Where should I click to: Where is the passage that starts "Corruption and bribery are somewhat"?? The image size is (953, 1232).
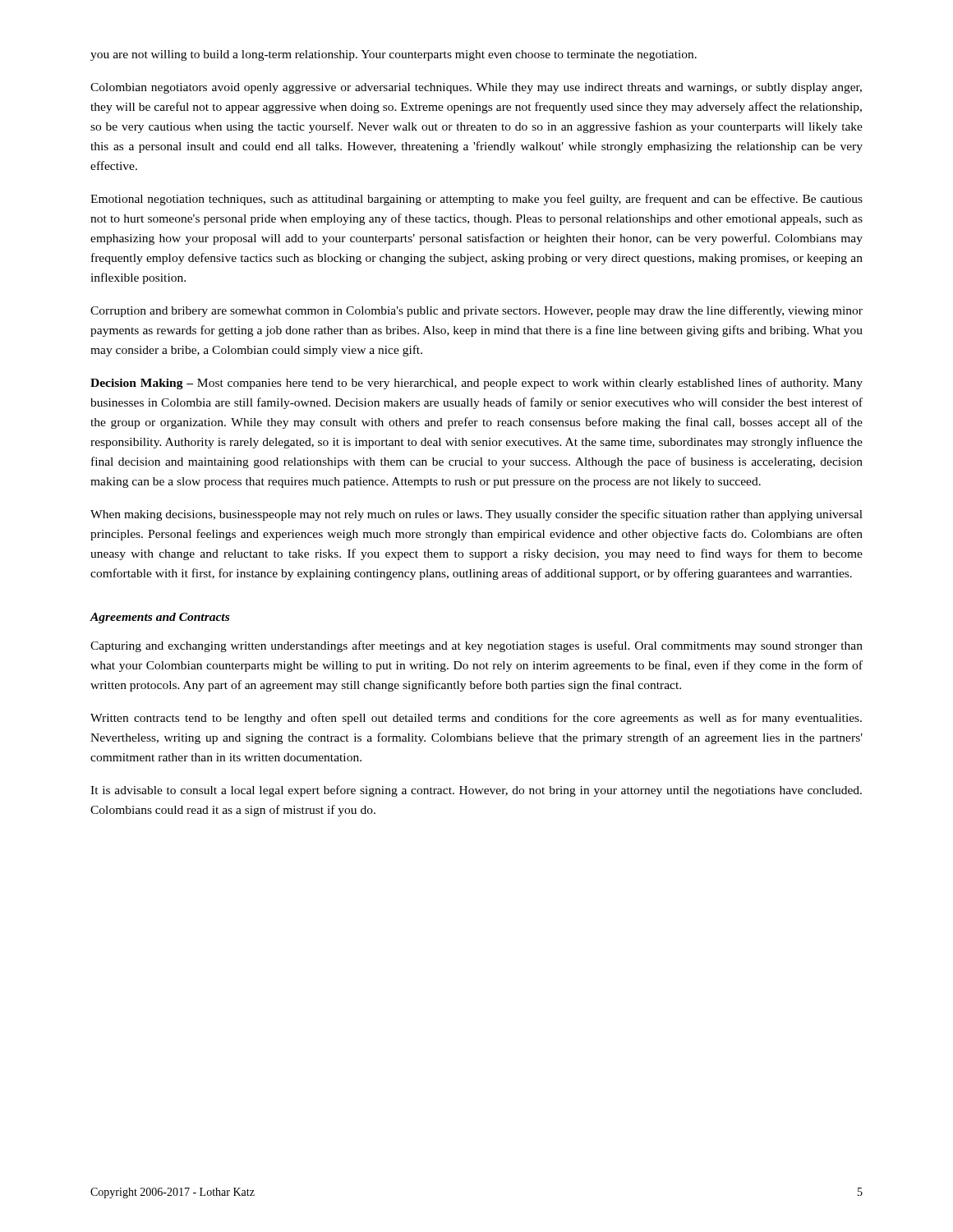476,330
